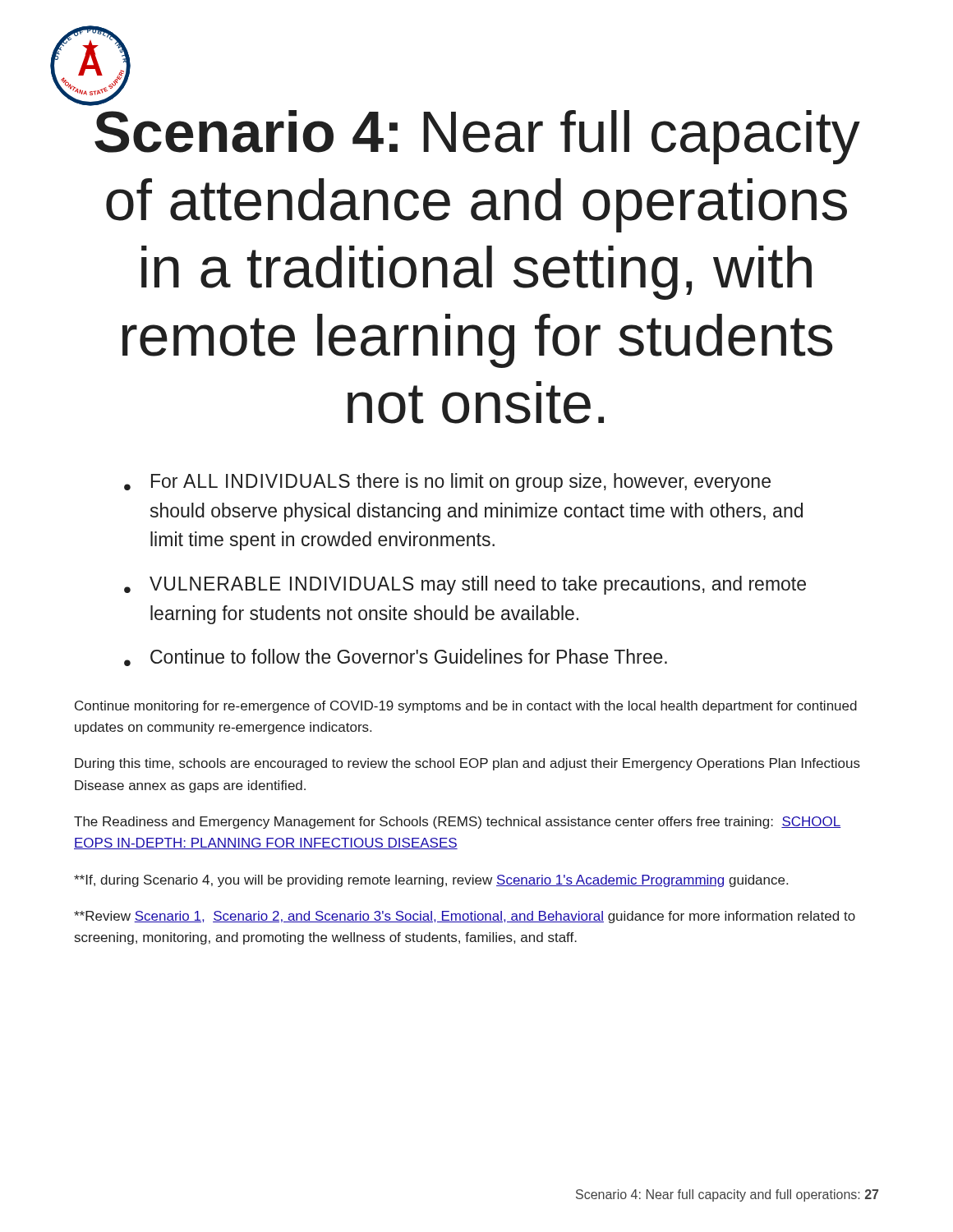Locate the element starting "• VULNERABLE INDIVIDUALS may still need to"
Screen dimensions: 1232x953
476,599
